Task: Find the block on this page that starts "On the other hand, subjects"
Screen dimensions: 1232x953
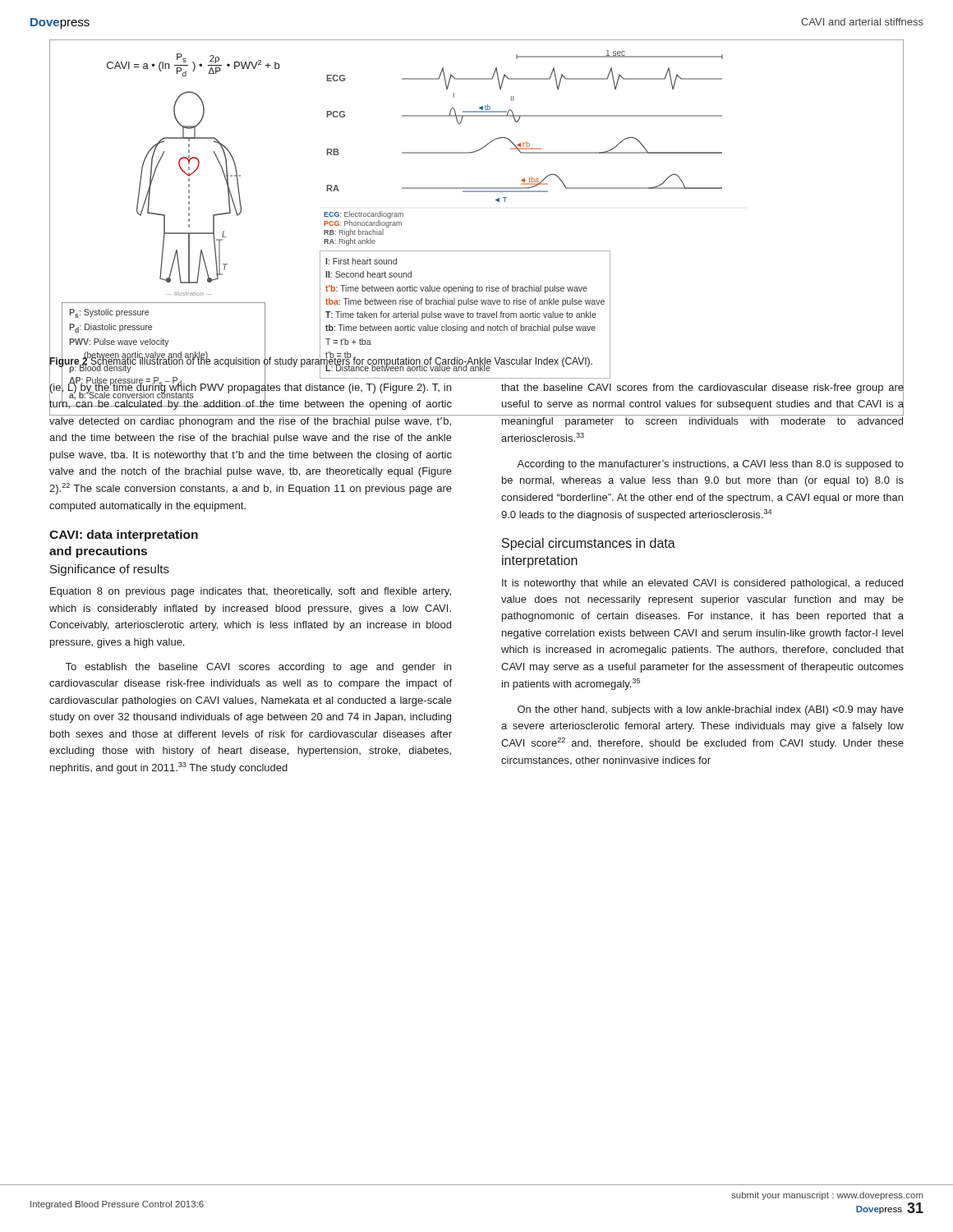Action: (x=702, y=735)
